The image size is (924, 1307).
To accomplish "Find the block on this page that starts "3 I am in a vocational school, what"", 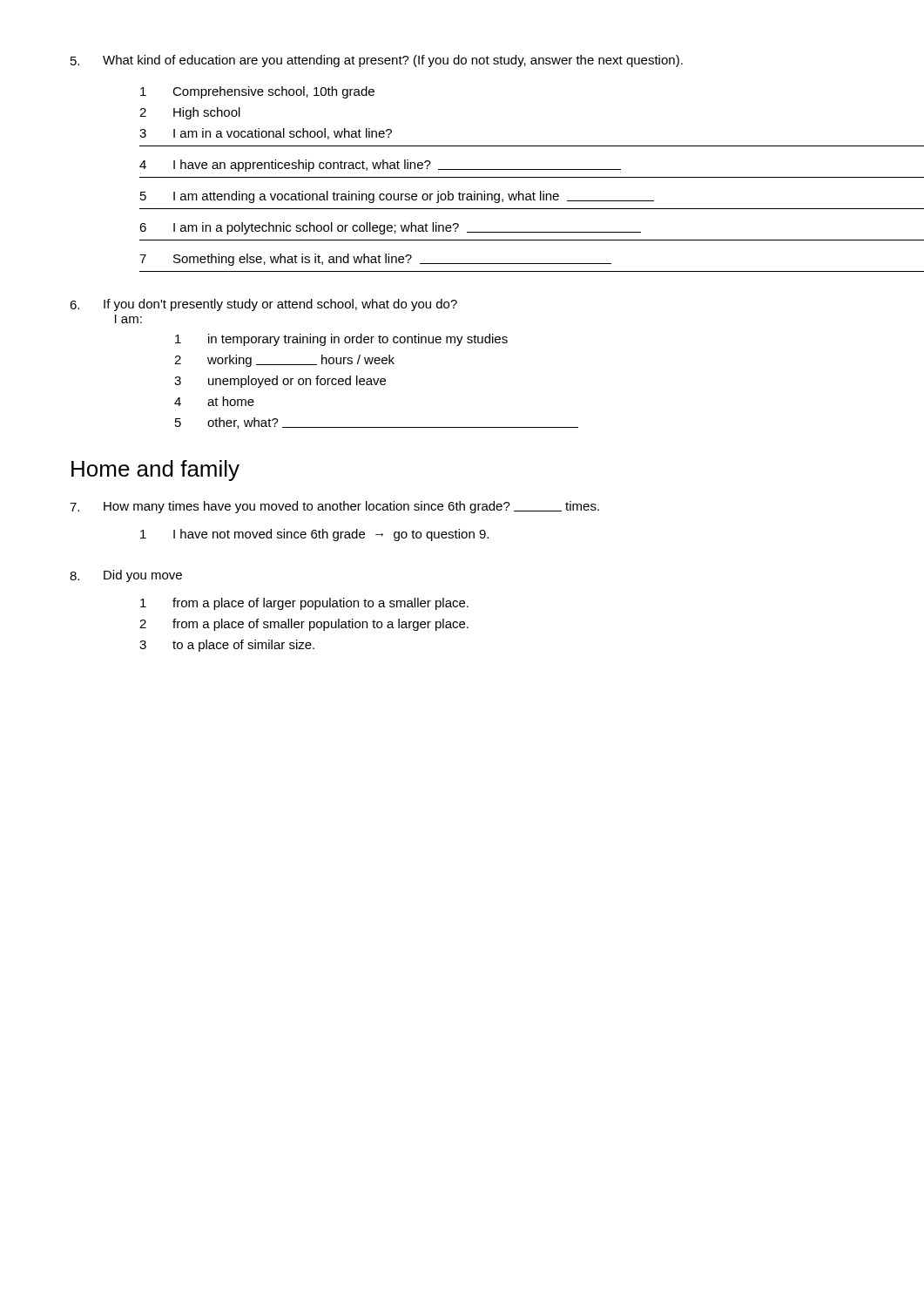I will [266, 134].
